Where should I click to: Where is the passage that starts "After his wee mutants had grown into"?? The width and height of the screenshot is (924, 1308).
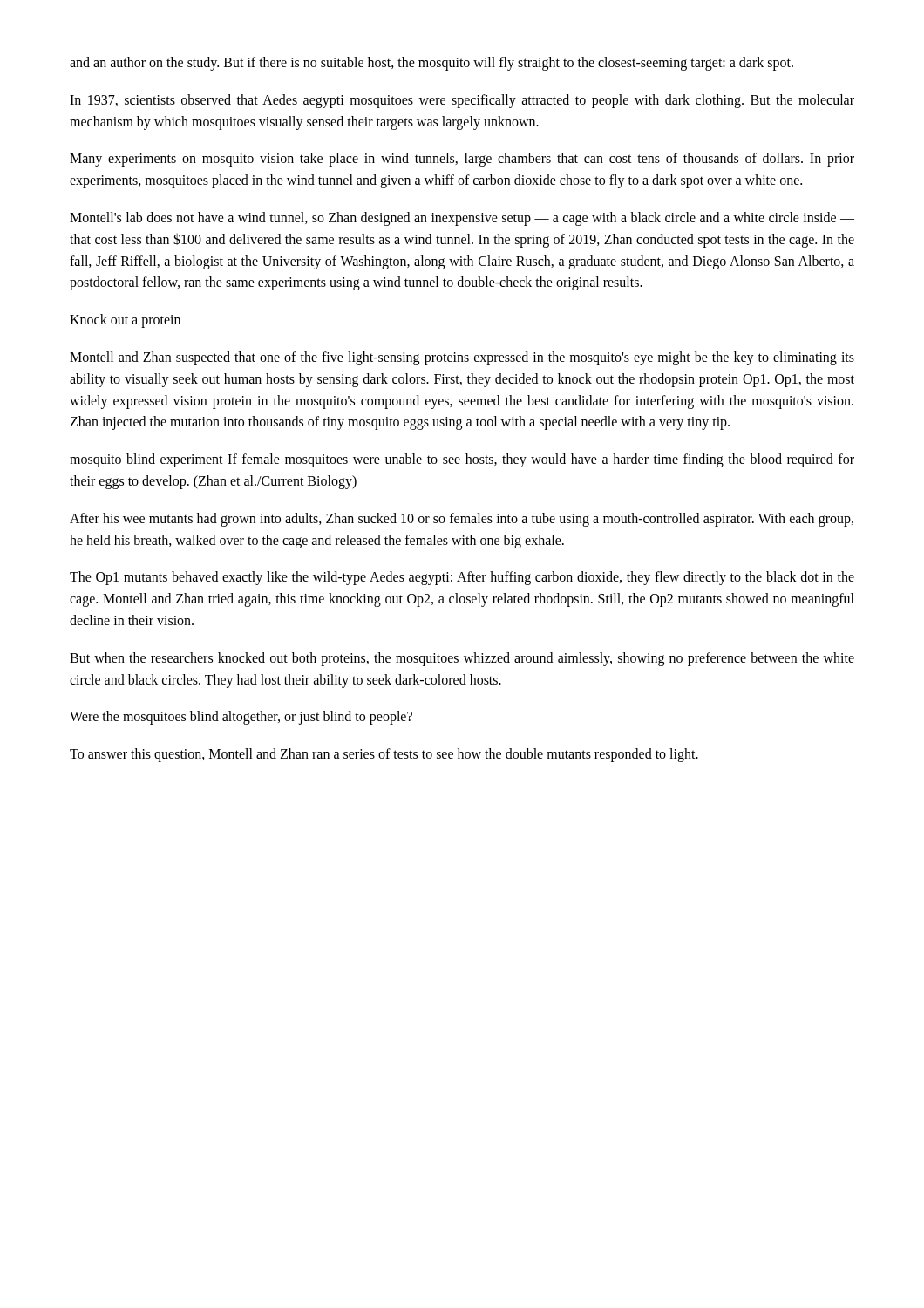462,529
